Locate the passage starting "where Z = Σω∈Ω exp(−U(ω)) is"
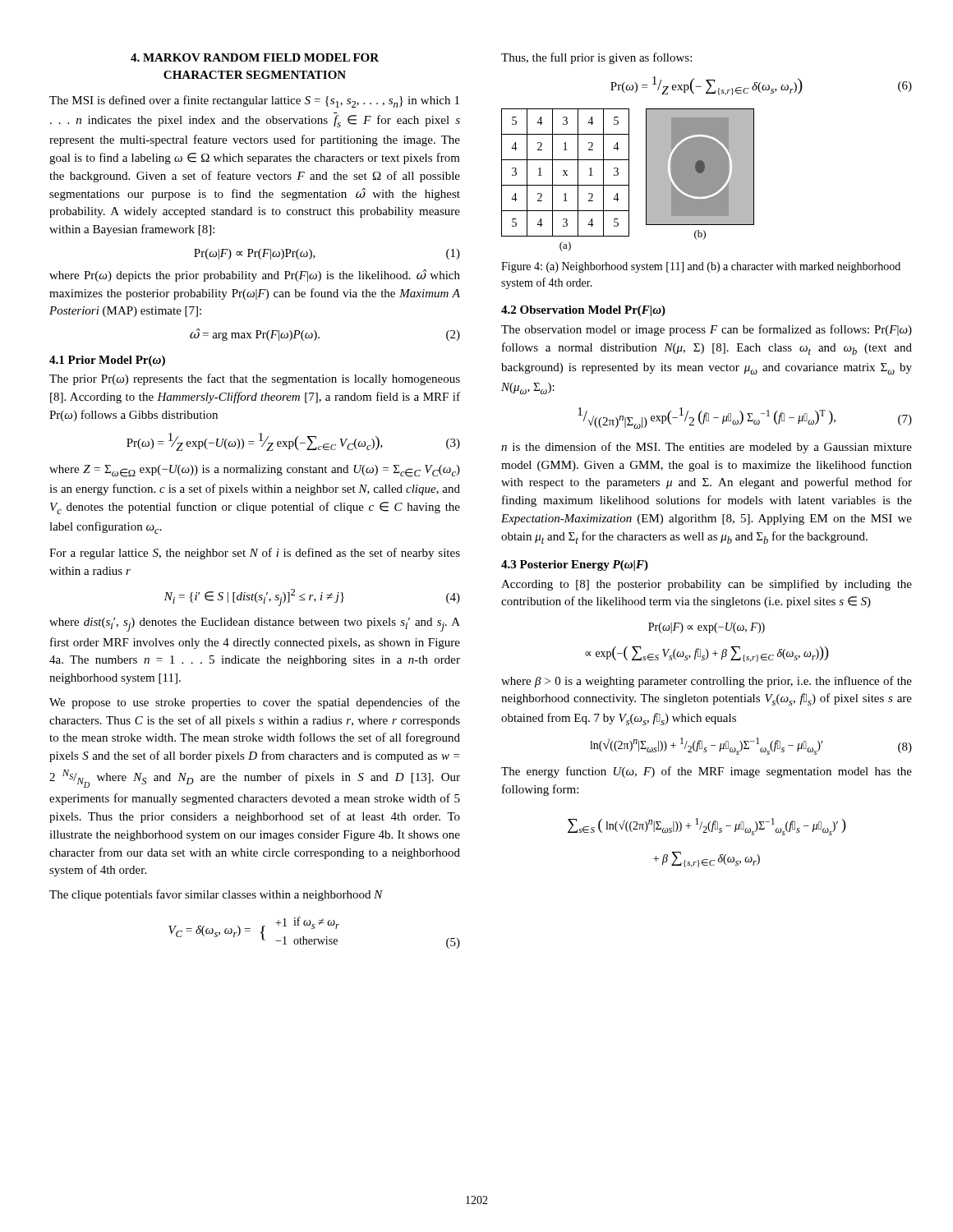Screen dimensions: 1232x953 coord(255,520)
